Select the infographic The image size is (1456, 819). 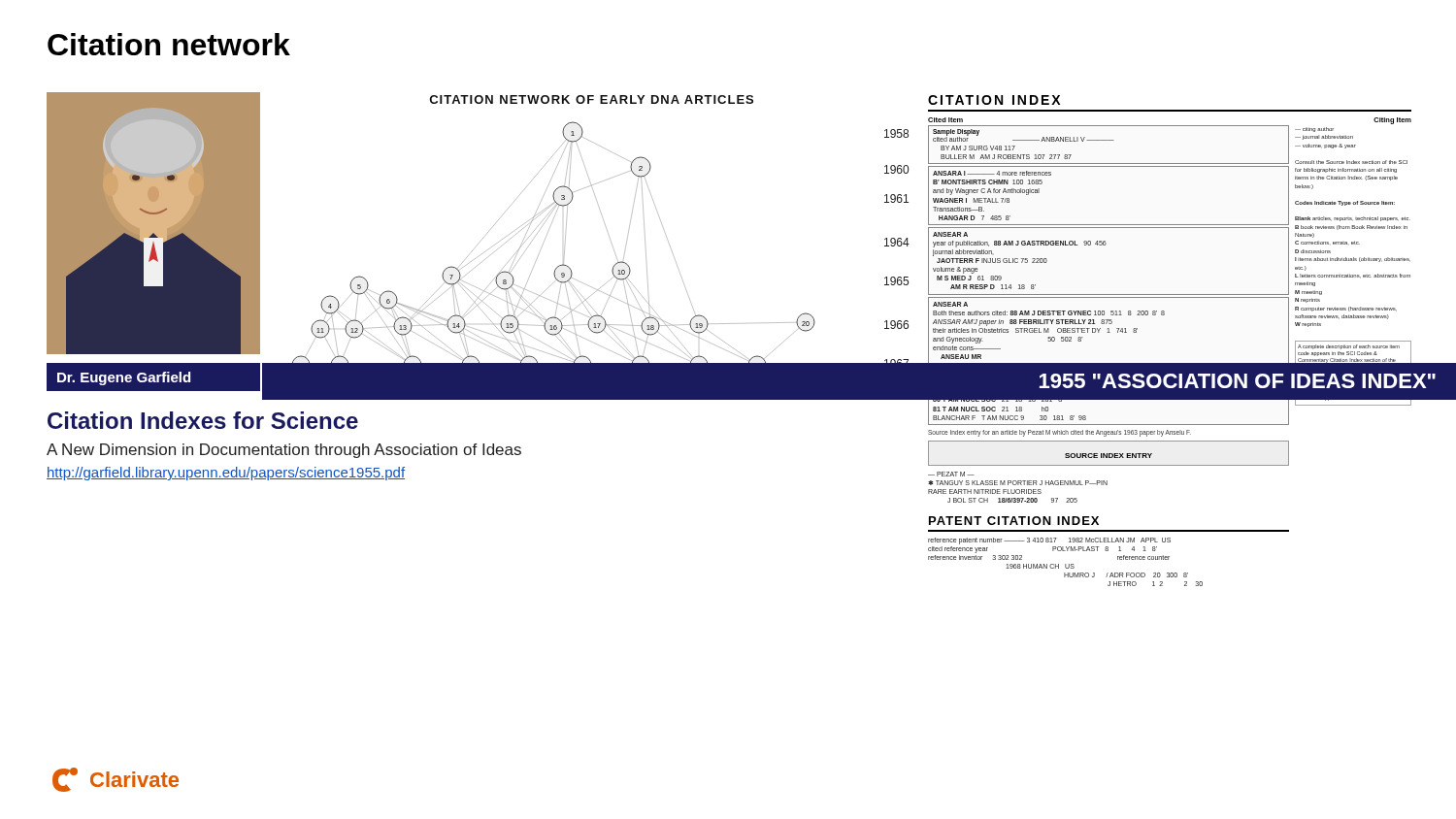(1170, 235)
